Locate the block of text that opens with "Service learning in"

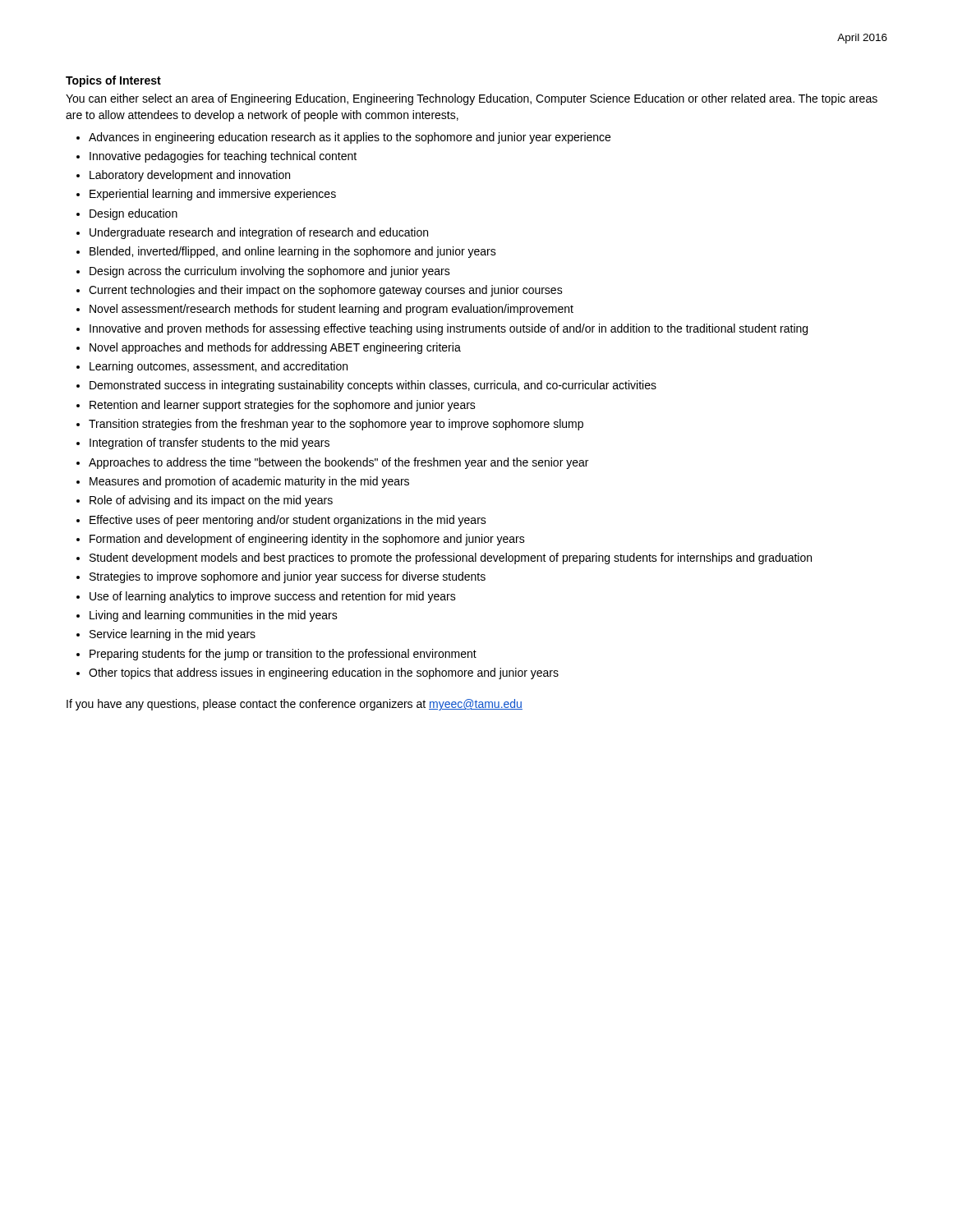172,634
